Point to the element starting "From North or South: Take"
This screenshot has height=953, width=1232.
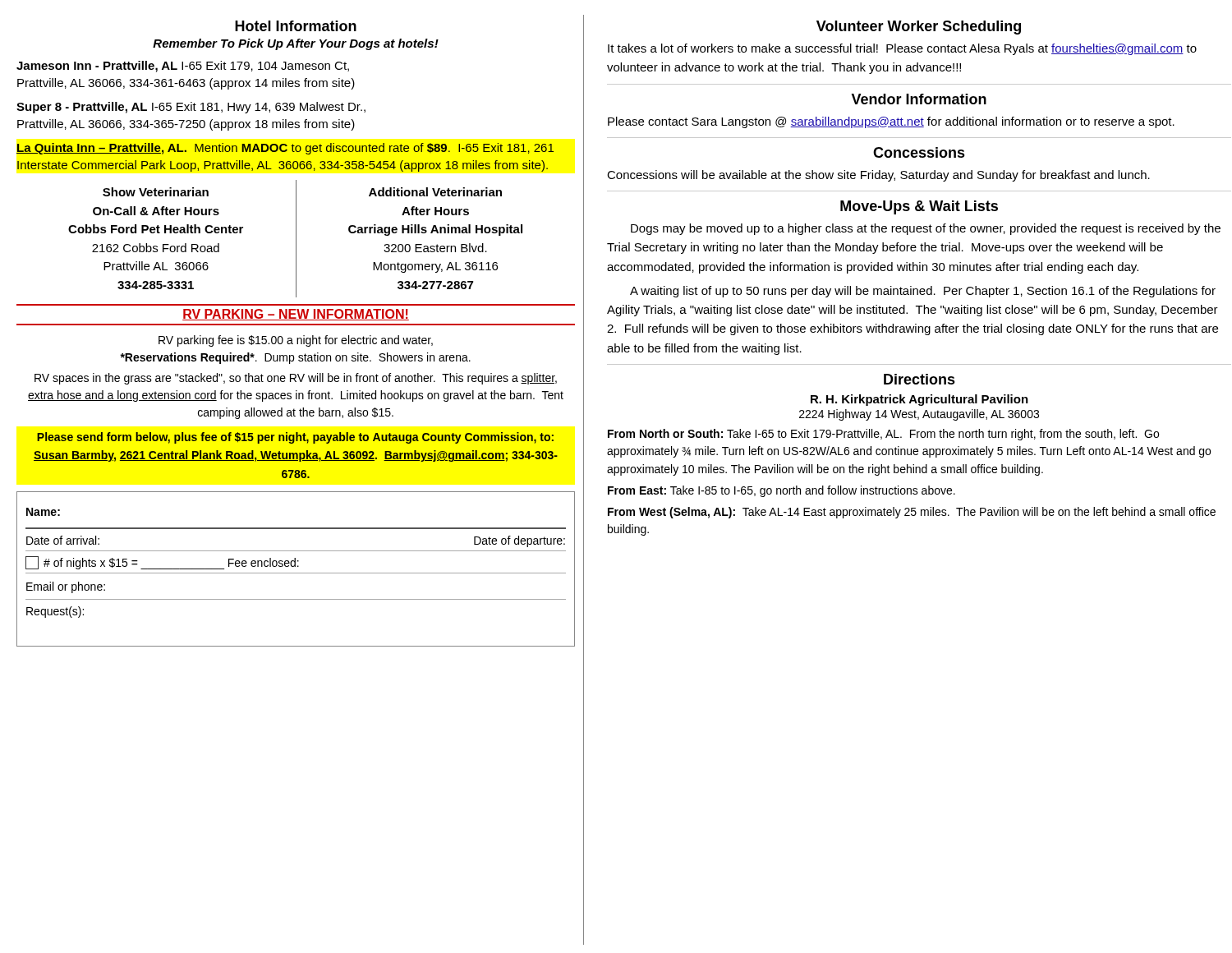pyautogui.click(x=909, y=451)
